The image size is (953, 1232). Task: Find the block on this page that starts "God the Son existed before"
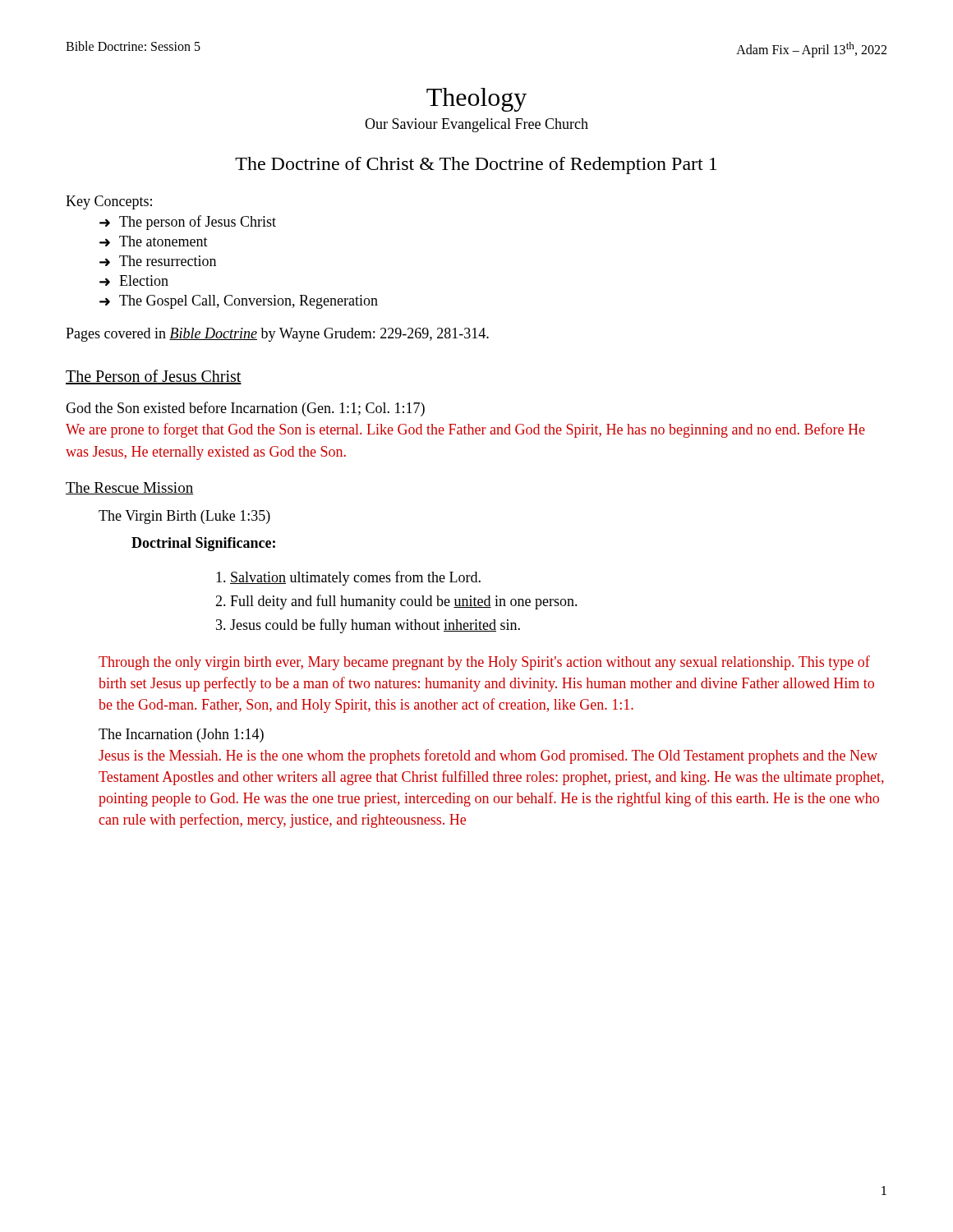465,430
